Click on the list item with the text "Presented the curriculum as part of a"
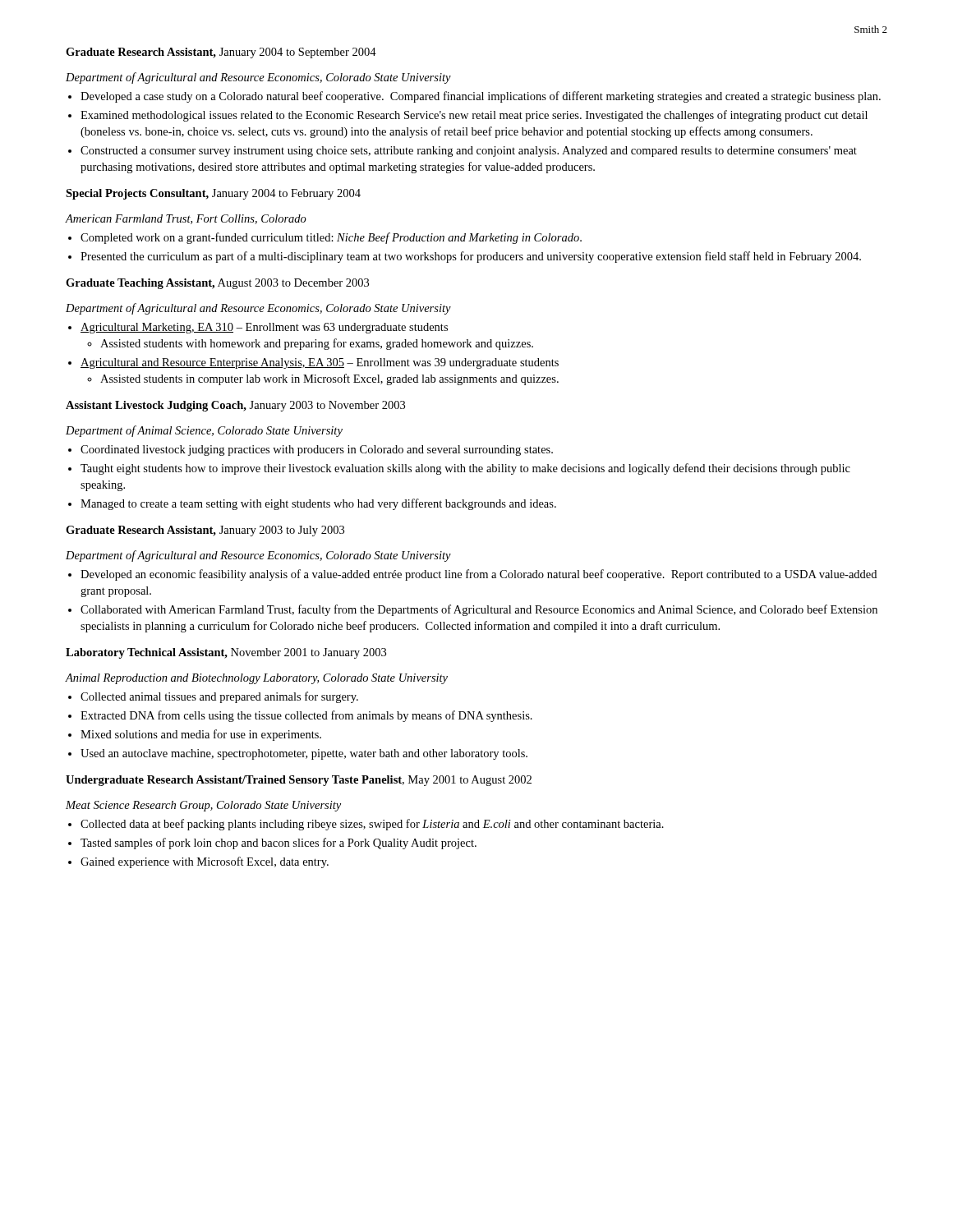Viewport: 953px width, 1232px height. [471, 256]
